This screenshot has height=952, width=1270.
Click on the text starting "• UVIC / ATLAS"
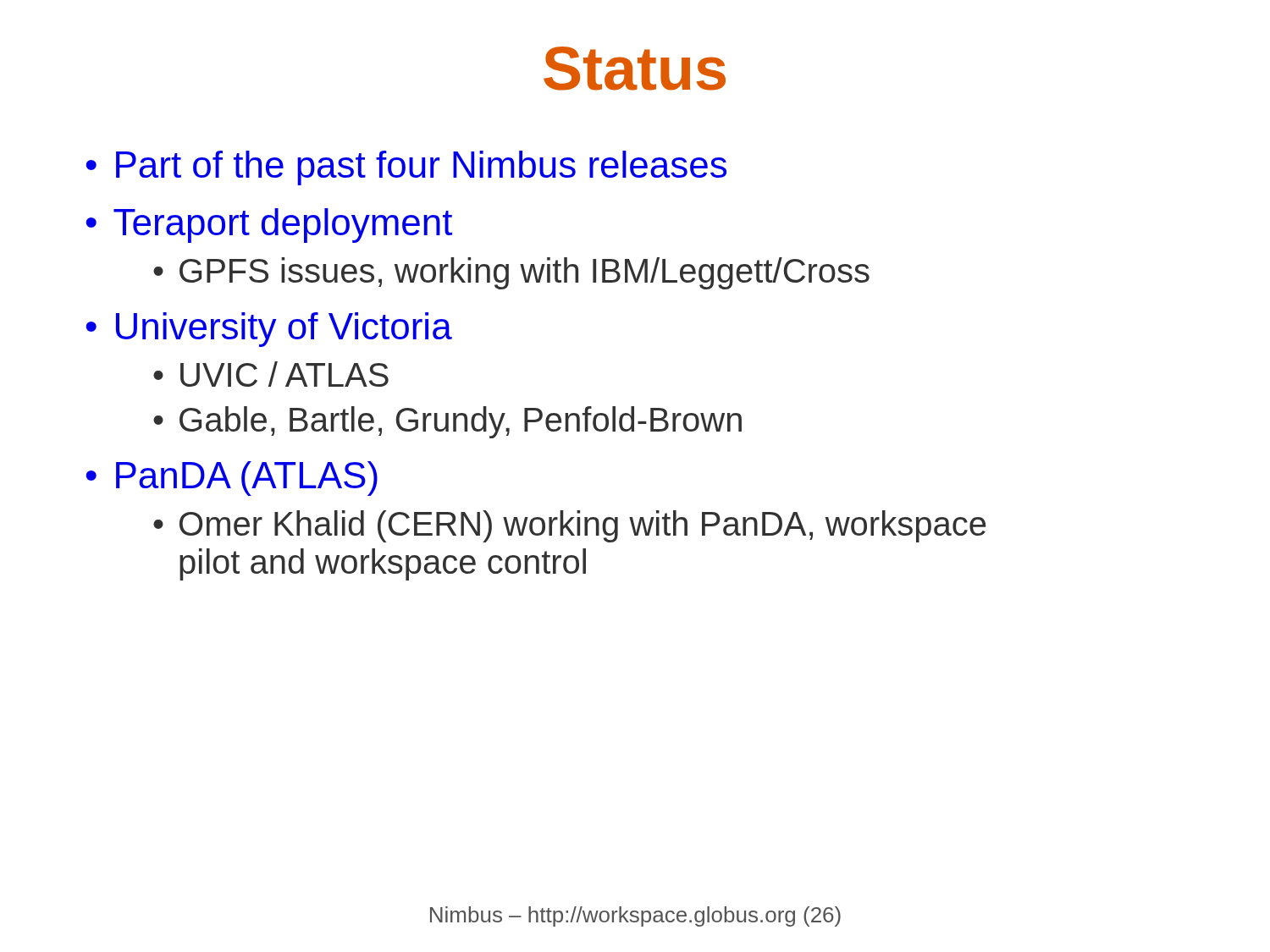[x=271, y=375]
